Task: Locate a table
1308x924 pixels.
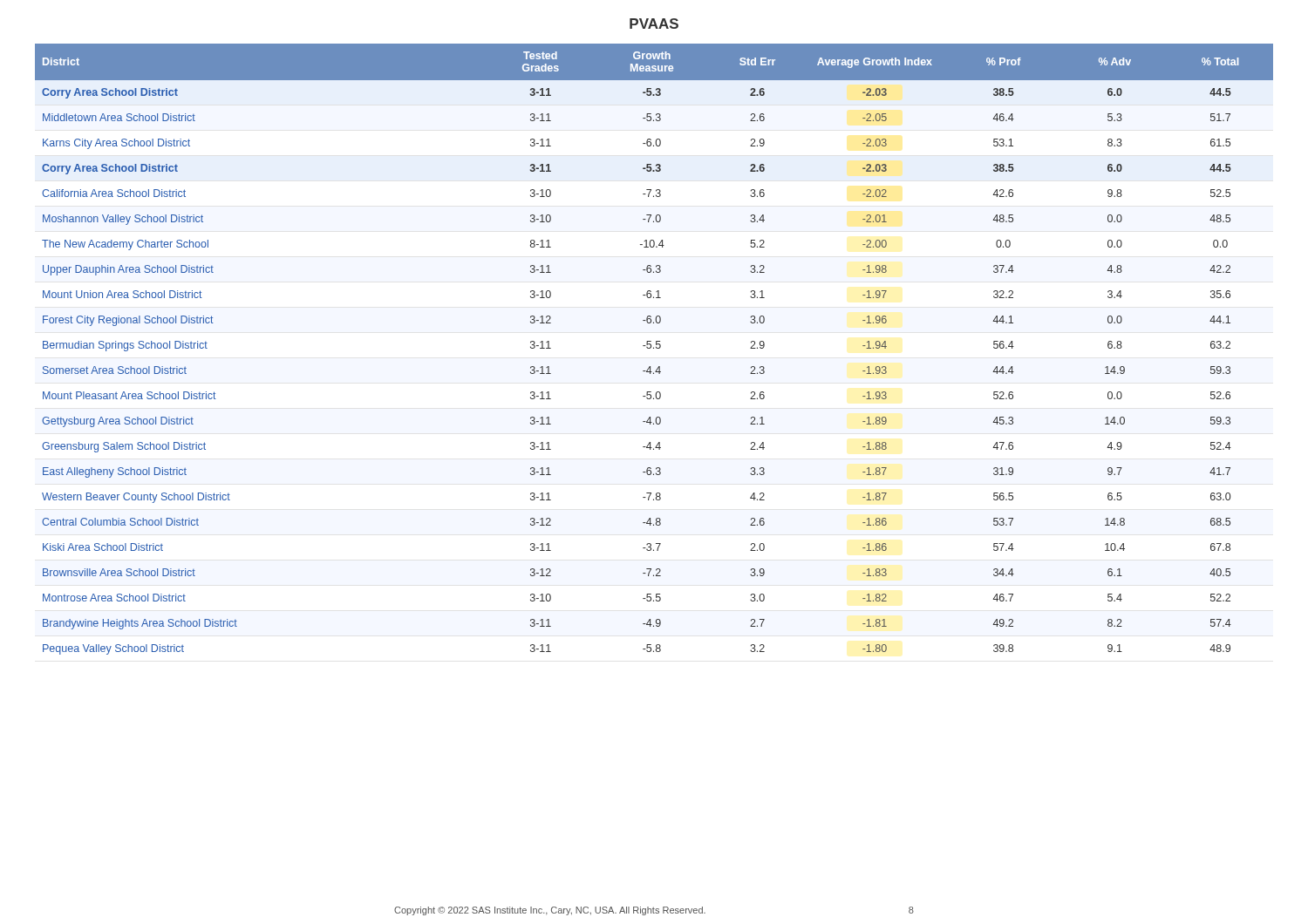Action: pyautogui.click(x=654, y=353)
